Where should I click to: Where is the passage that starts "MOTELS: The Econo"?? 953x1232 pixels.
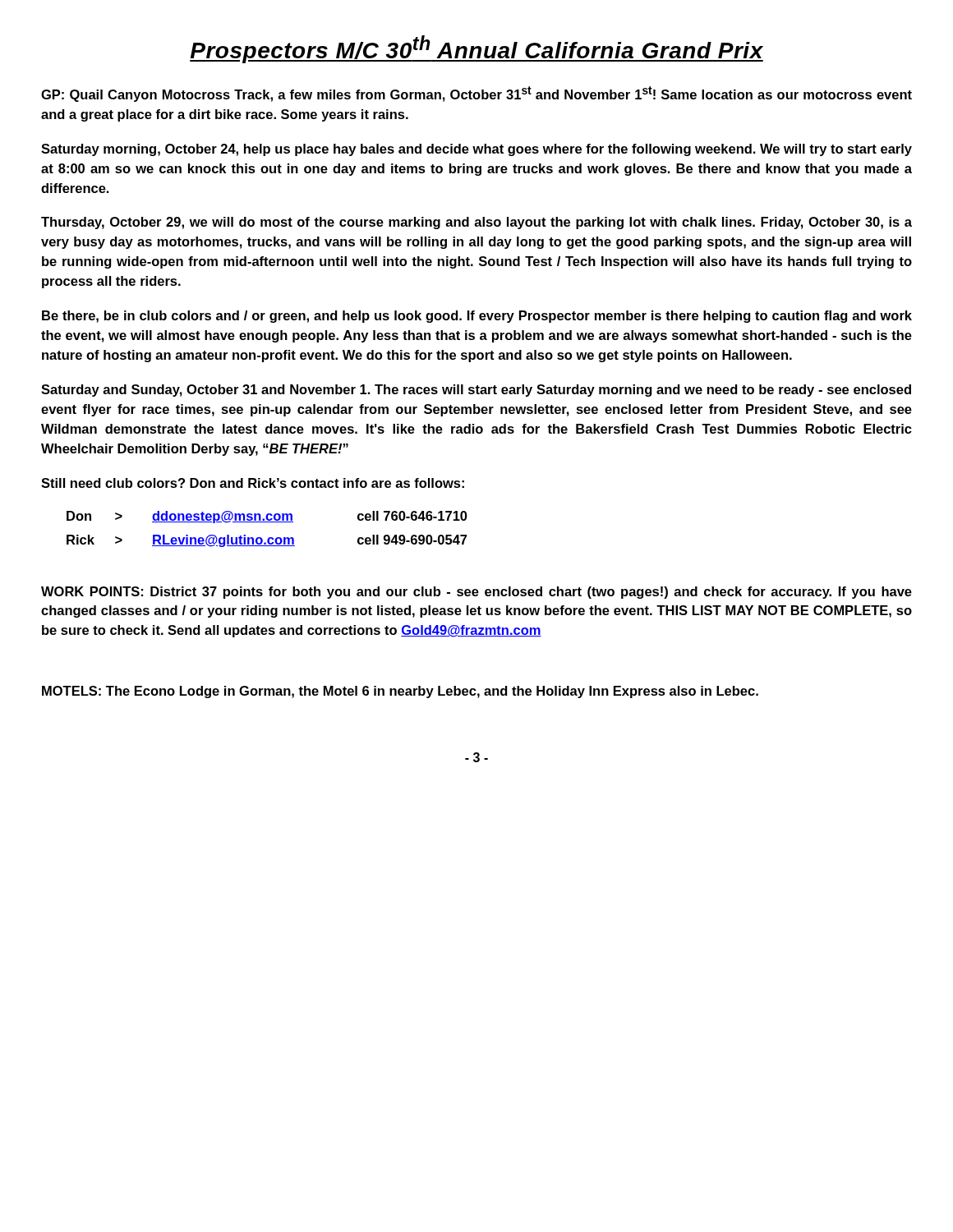[400, 691]
